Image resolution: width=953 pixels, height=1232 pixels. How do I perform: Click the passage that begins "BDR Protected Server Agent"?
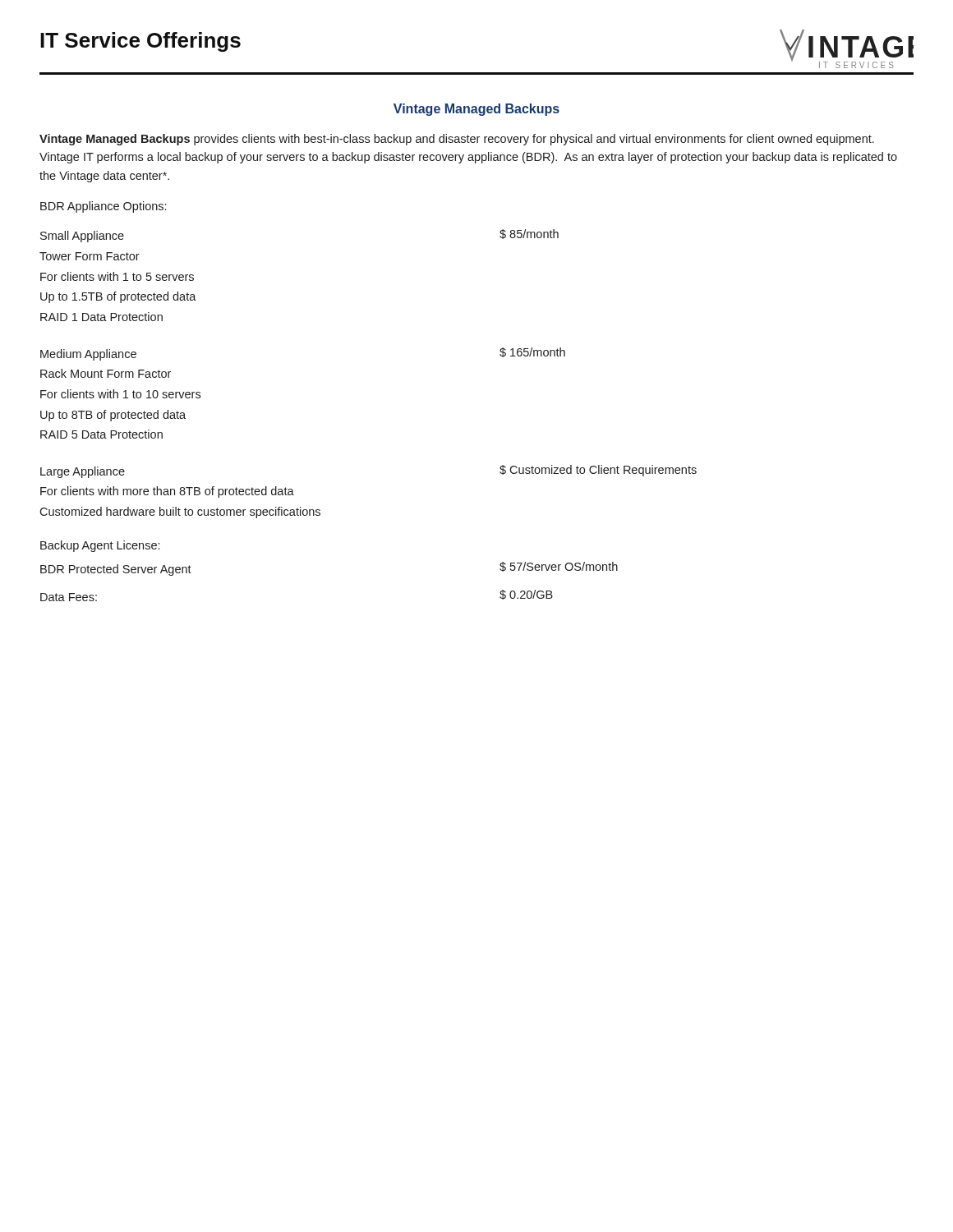(x=115, y=568)
